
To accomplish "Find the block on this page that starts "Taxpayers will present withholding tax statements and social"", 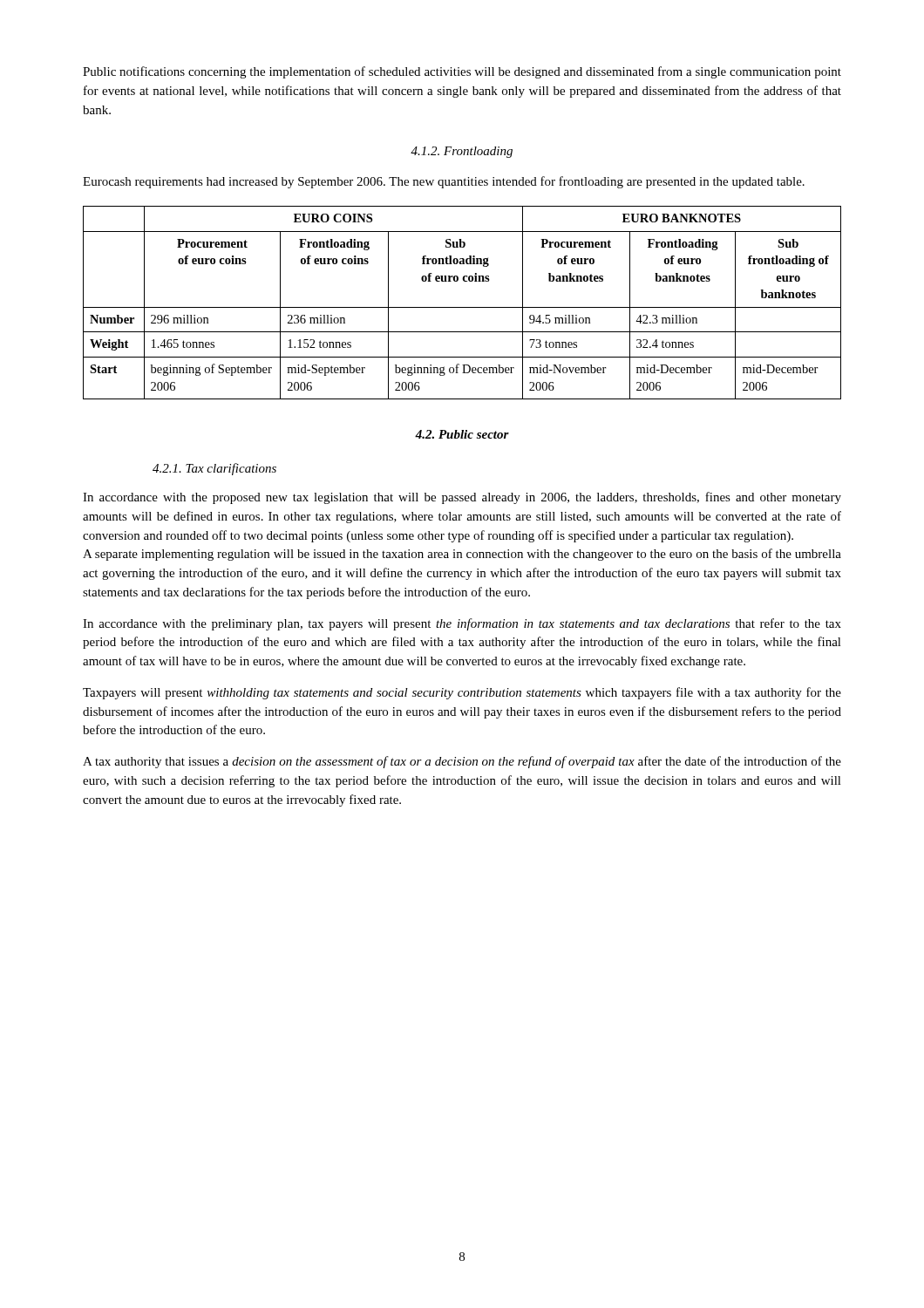I will tap(462, 711).
